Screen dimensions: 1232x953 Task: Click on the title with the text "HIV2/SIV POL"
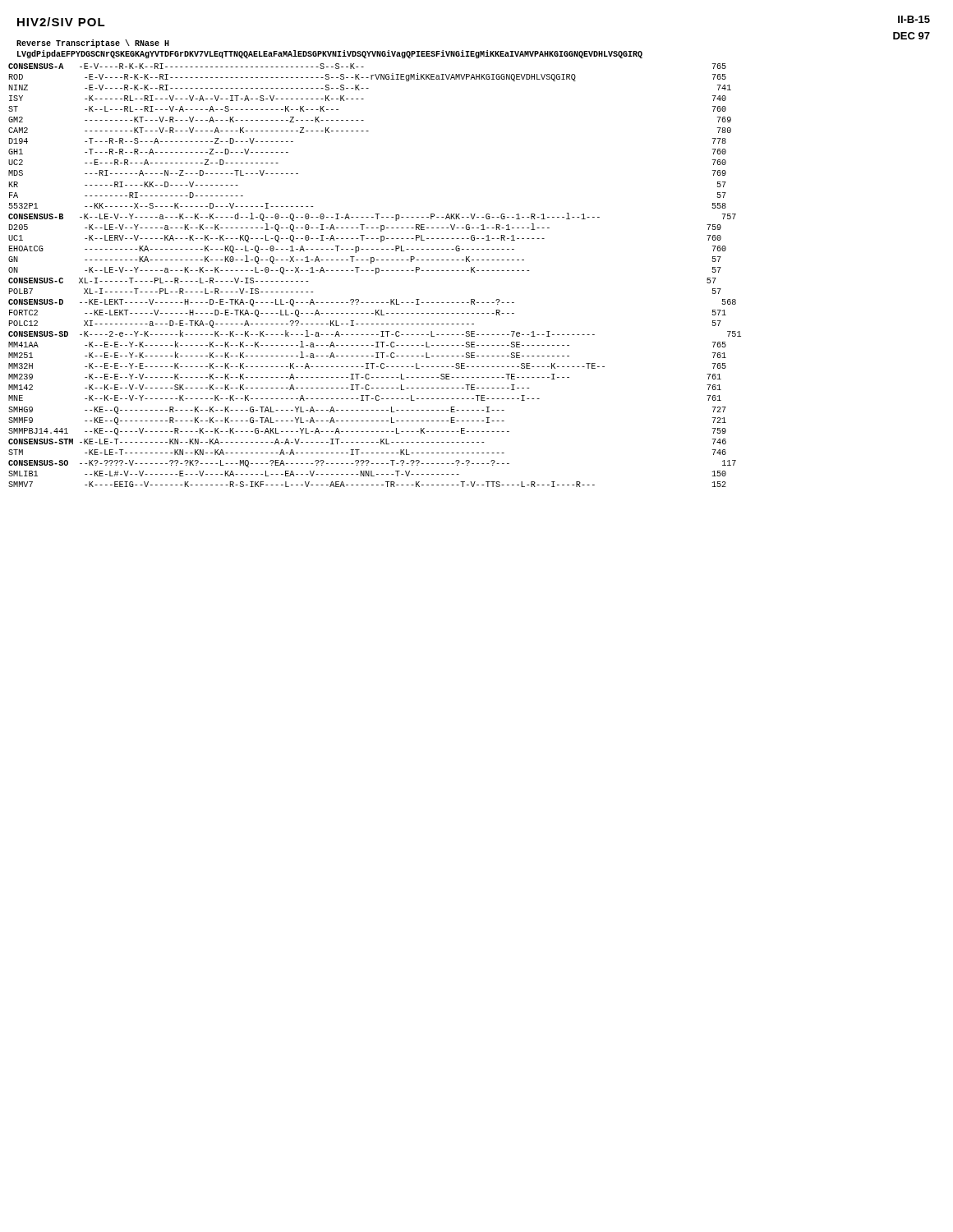pos(61,22)
